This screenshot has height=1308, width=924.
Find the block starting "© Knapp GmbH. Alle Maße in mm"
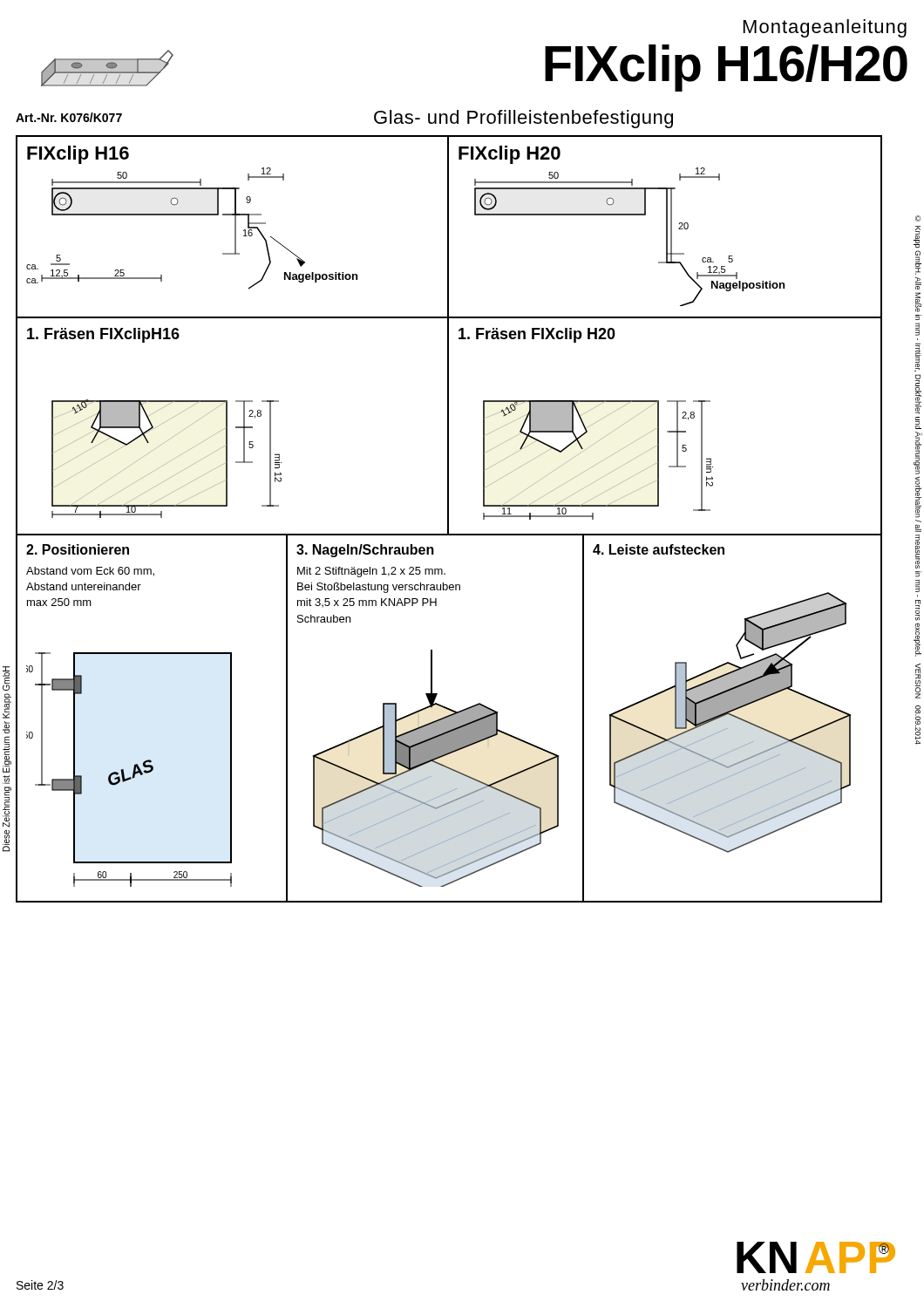click(x=918, y=480)
